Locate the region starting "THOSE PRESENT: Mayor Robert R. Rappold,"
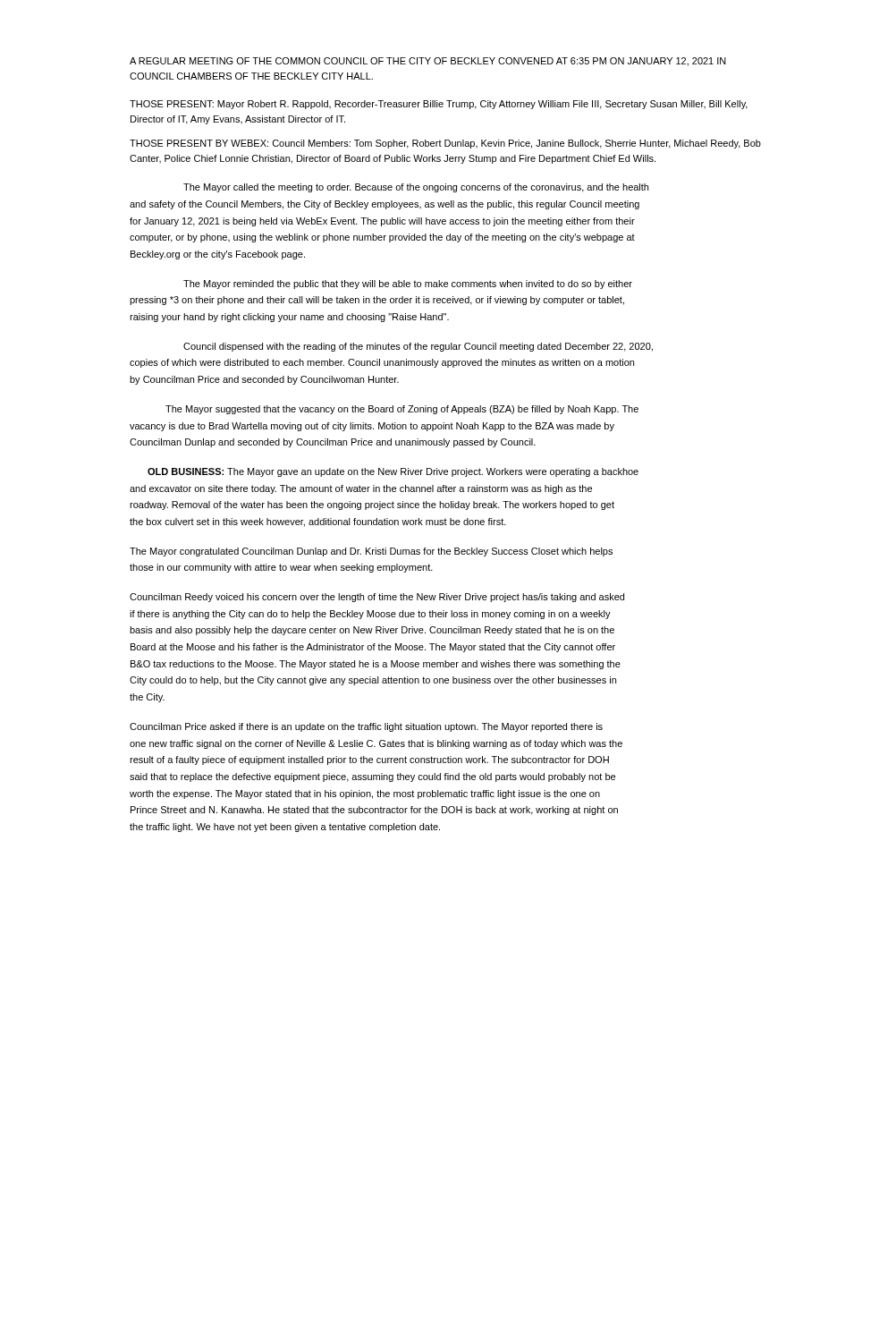The image size is (896, 1342). pyautogui.click(x=439, y=112)
